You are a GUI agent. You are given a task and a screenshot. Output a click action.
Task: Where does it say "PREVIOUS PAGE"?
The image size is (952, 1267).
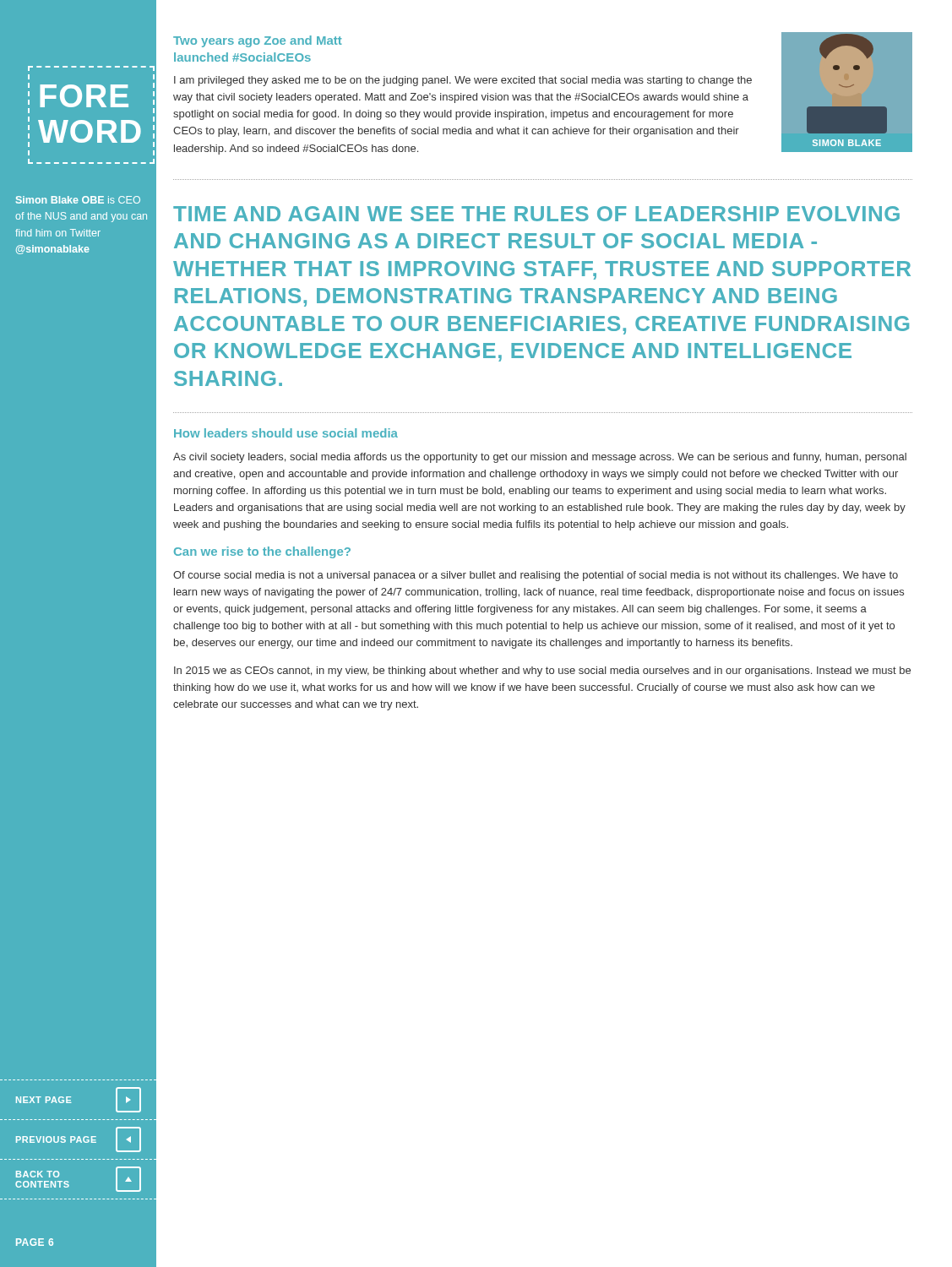coord(78,1139)
